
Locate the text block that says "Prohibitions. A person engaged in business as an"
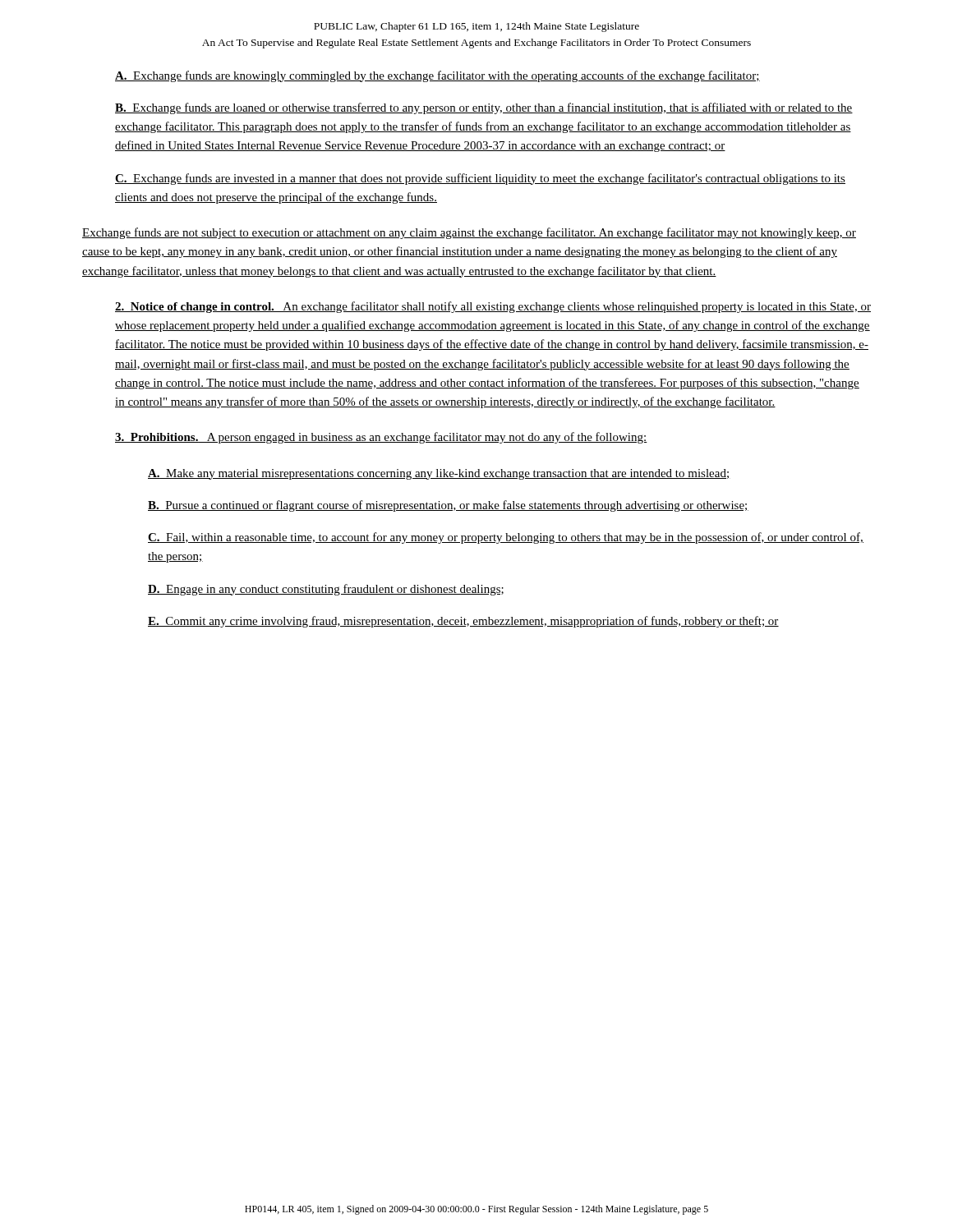[381, 437]
